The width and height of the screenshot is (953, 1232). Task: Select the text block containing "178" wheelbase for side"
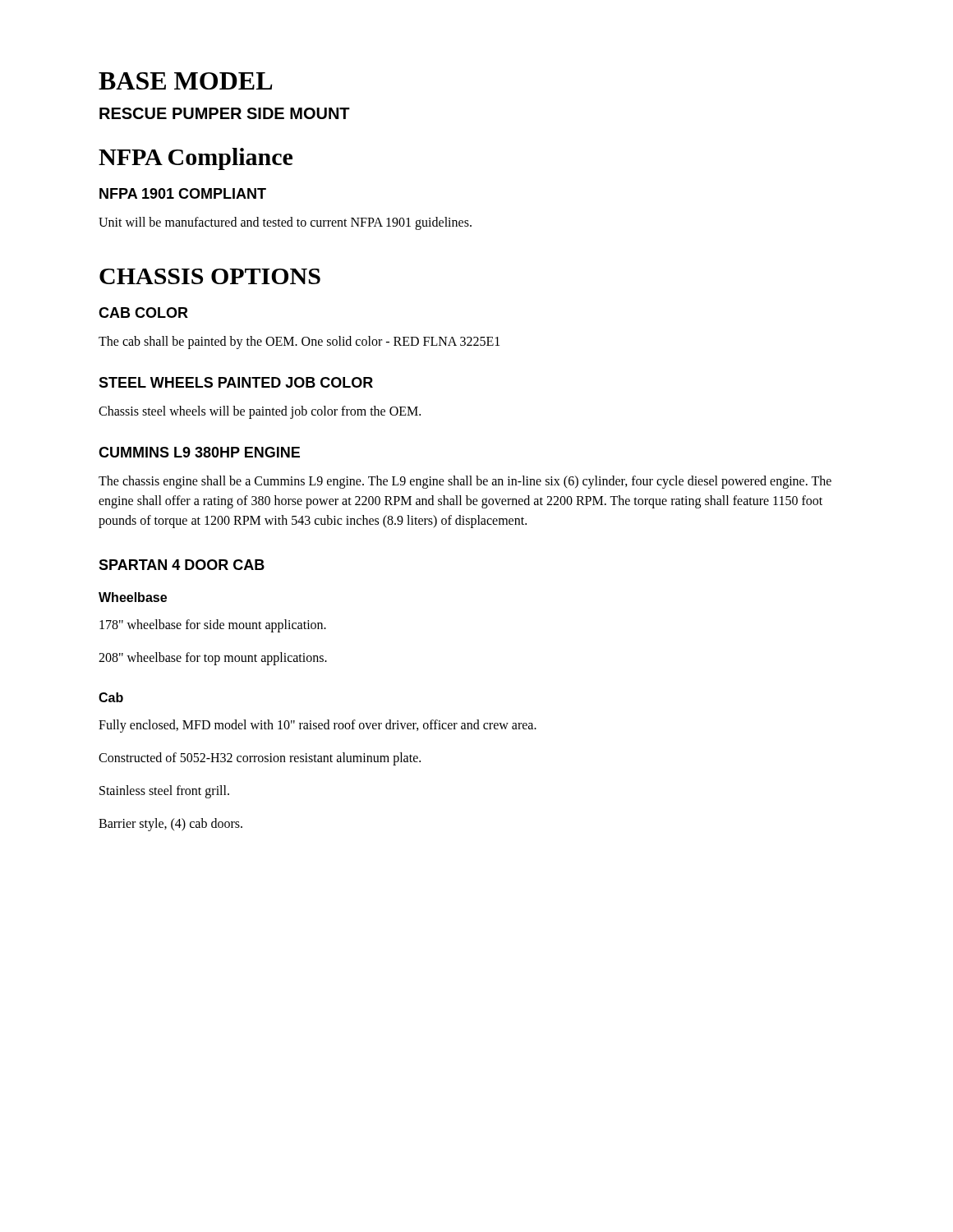pyautogui.click(x=213, y=626)
